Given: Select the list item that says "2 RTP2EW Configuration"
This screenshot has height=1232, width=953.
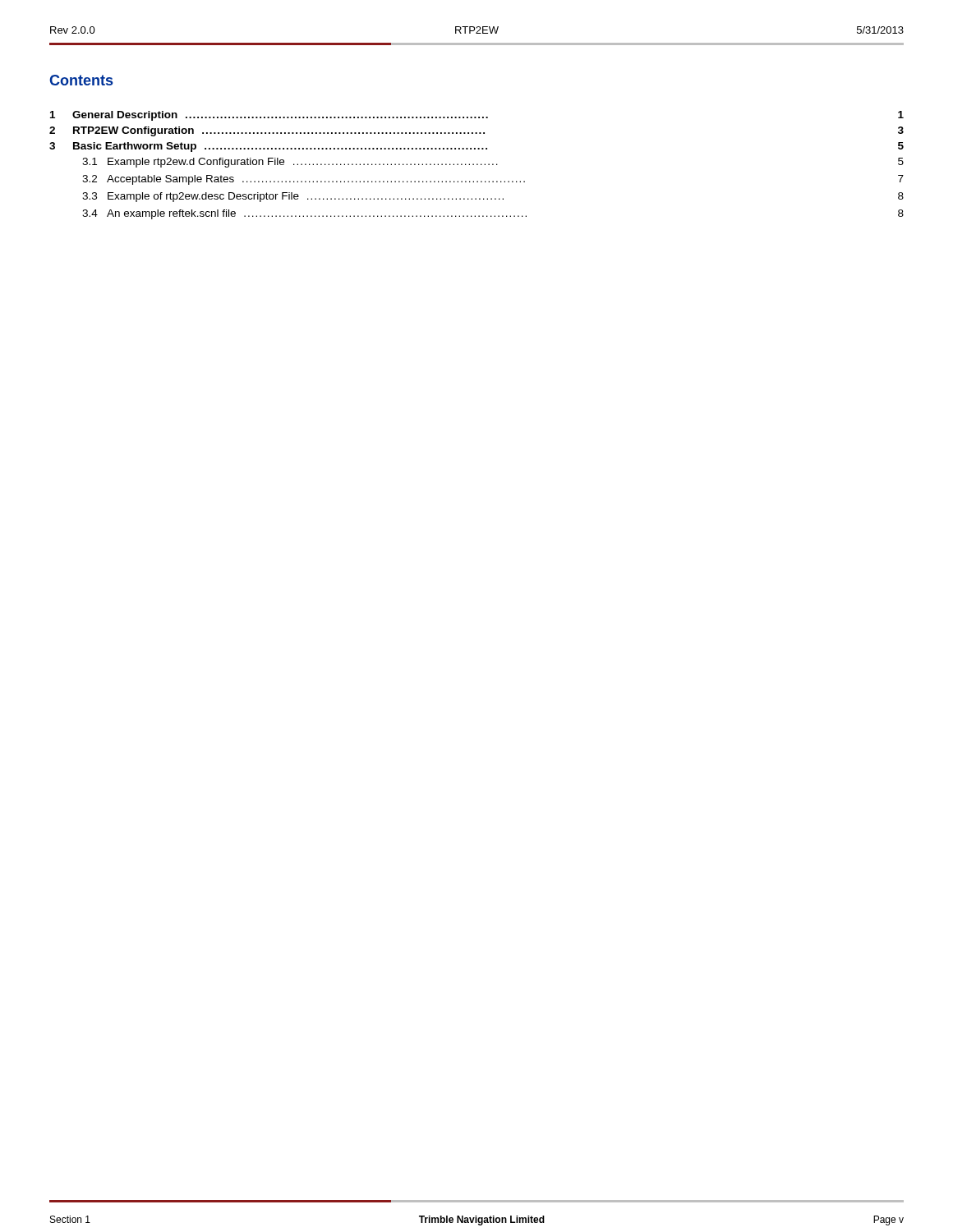Looking at the screenshot, I should (476, 130).
